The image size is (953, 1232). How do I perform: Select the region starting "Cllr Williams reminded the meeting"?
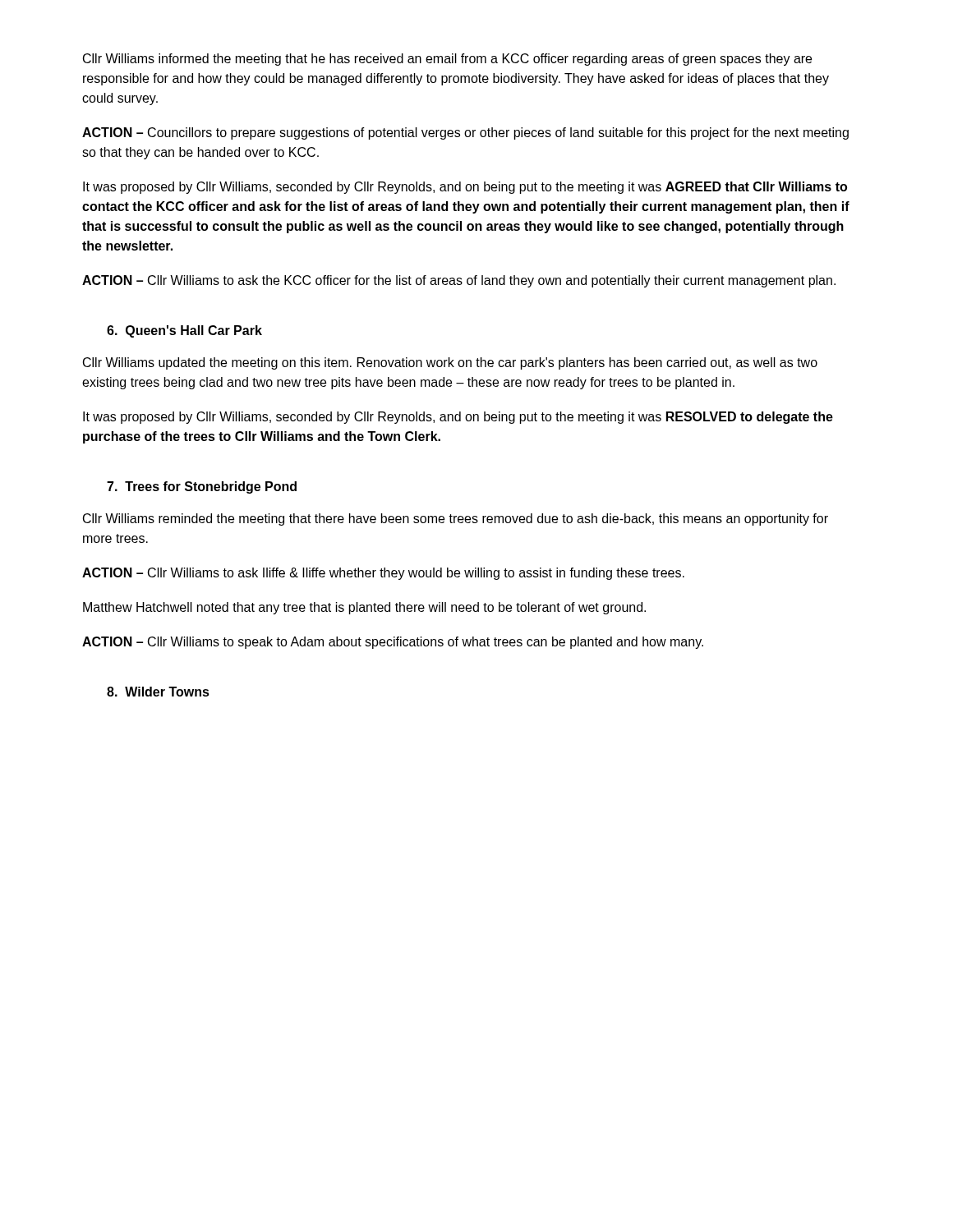point(455,529)
